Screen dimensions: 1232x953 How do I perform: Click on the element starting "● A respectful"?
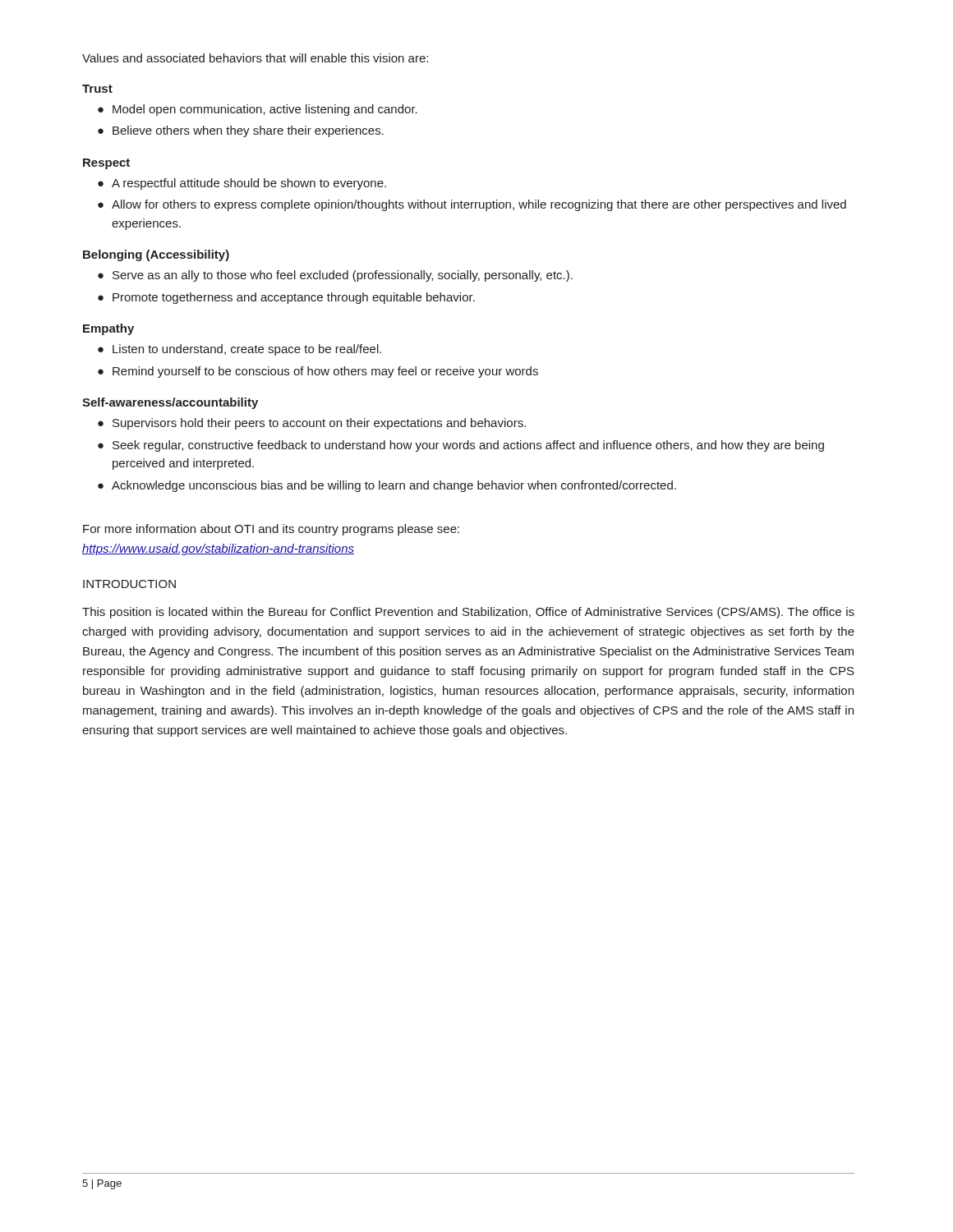(242, 184)
